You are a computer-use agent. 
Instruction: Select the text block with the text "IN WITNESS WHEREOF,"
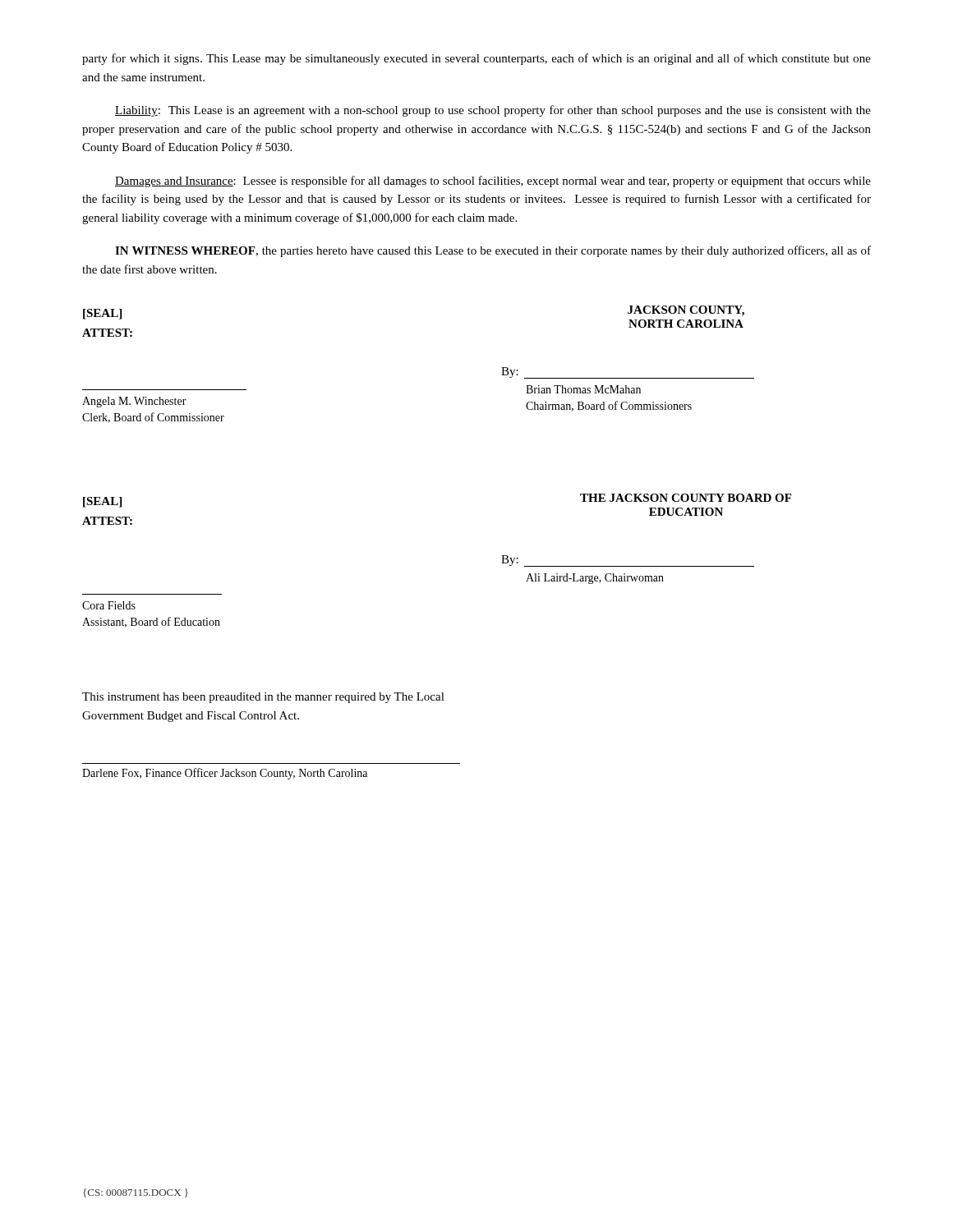pos(476,260)
